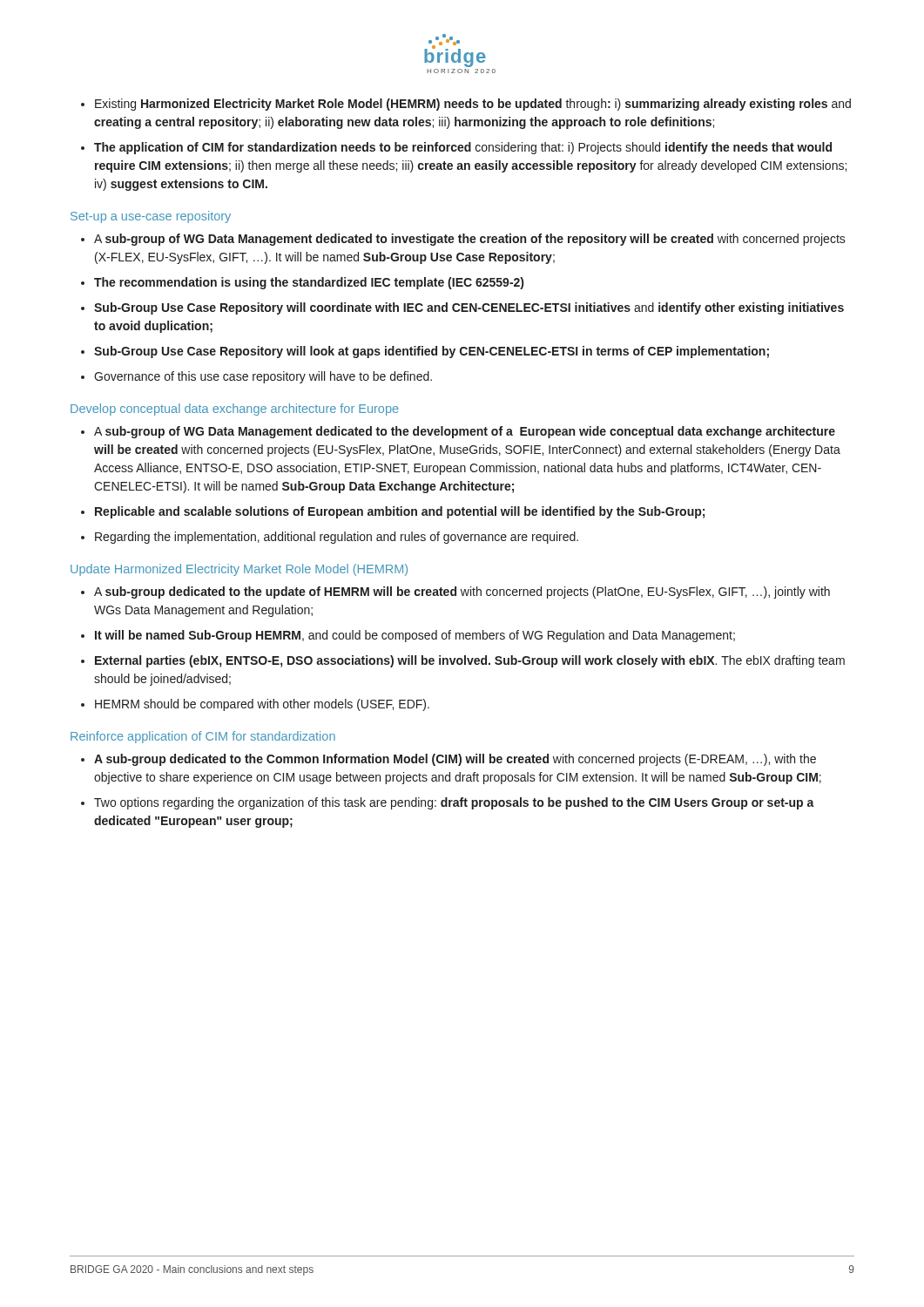Locate the passage starting "Governance of this"

263,376
